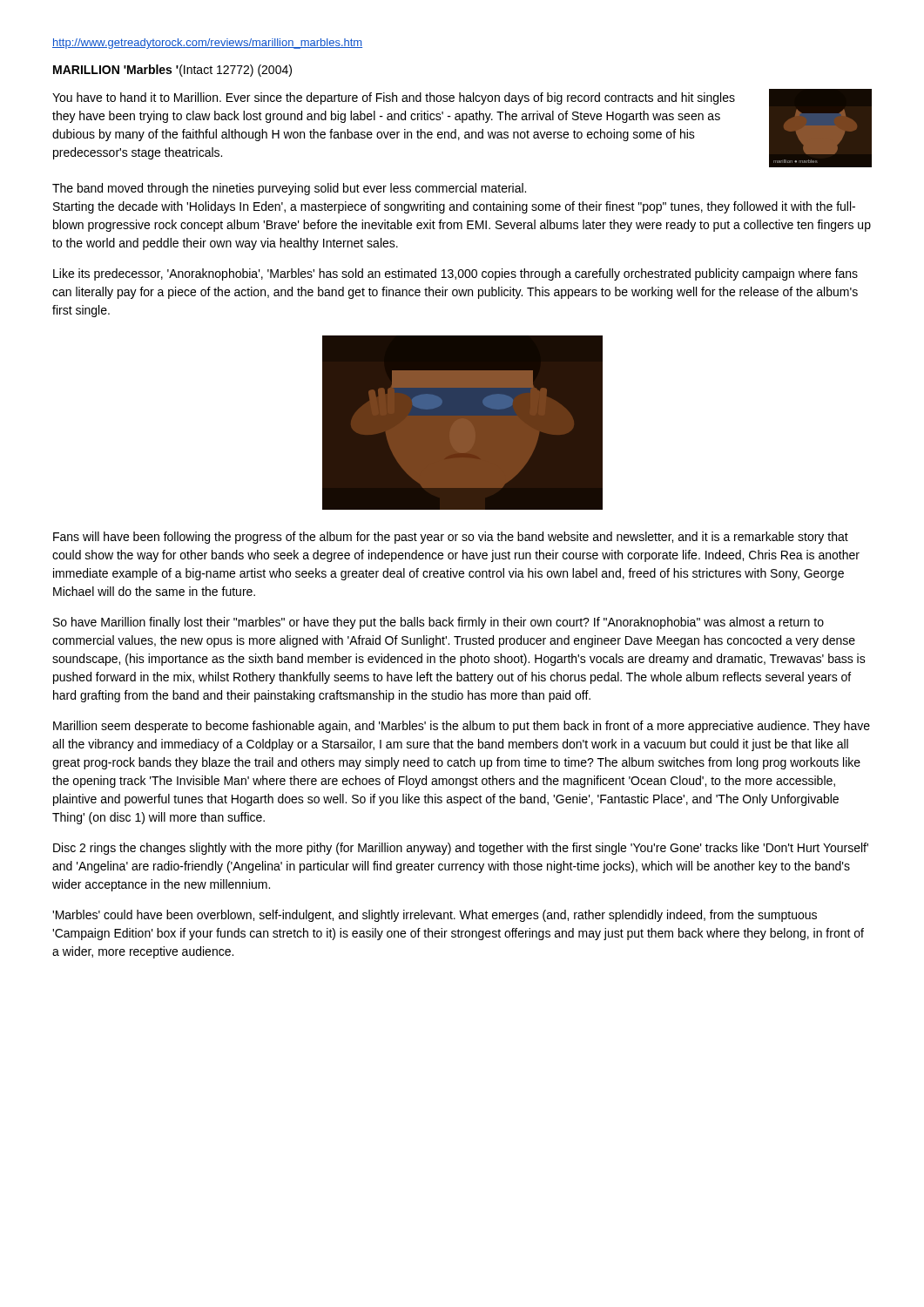The image size is (924, 1307).
Task: Select the title
Action: (172, 70)
